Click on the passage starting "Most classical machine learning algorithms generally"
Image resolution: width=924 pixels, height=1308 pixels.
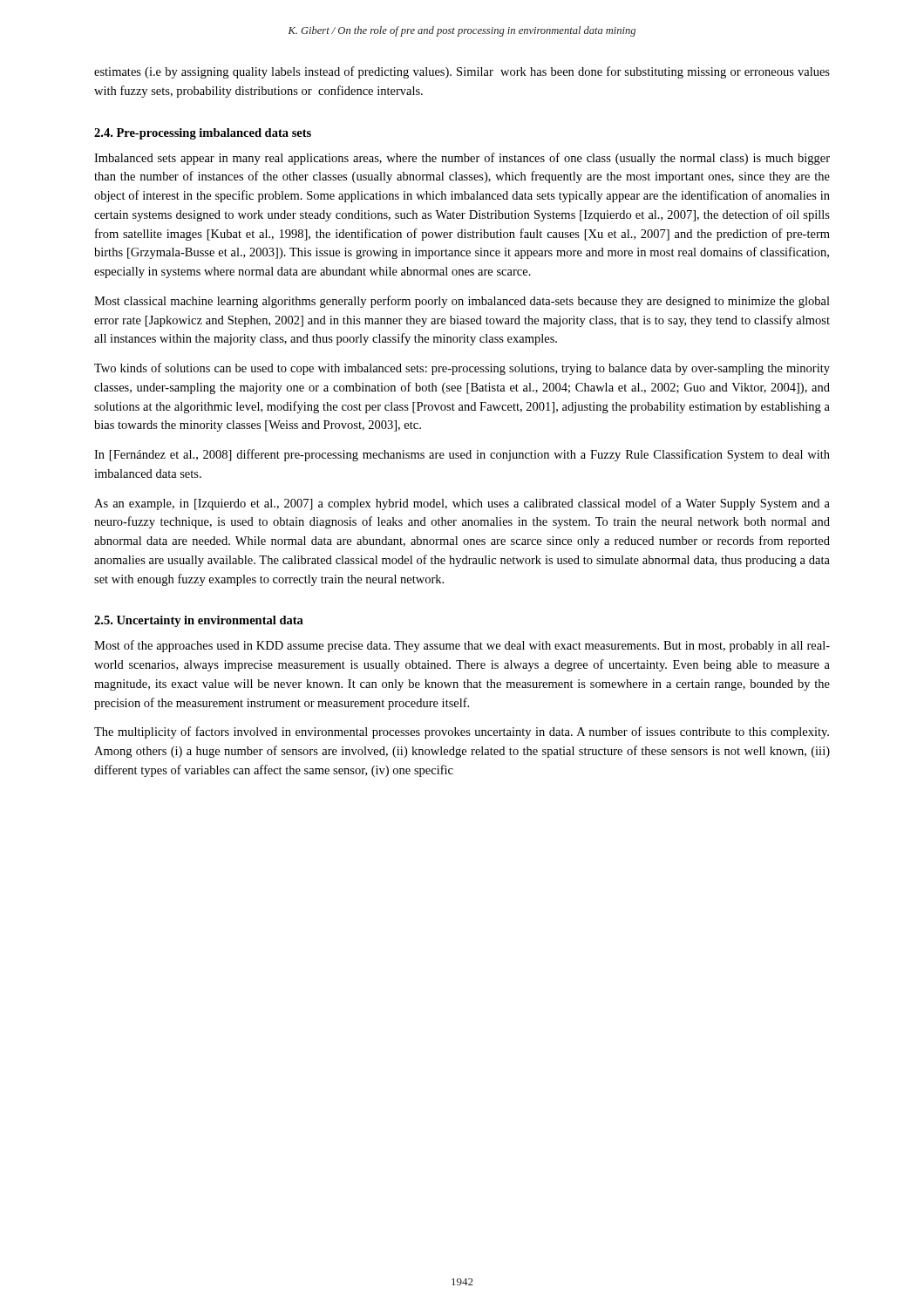coord(462,320)
